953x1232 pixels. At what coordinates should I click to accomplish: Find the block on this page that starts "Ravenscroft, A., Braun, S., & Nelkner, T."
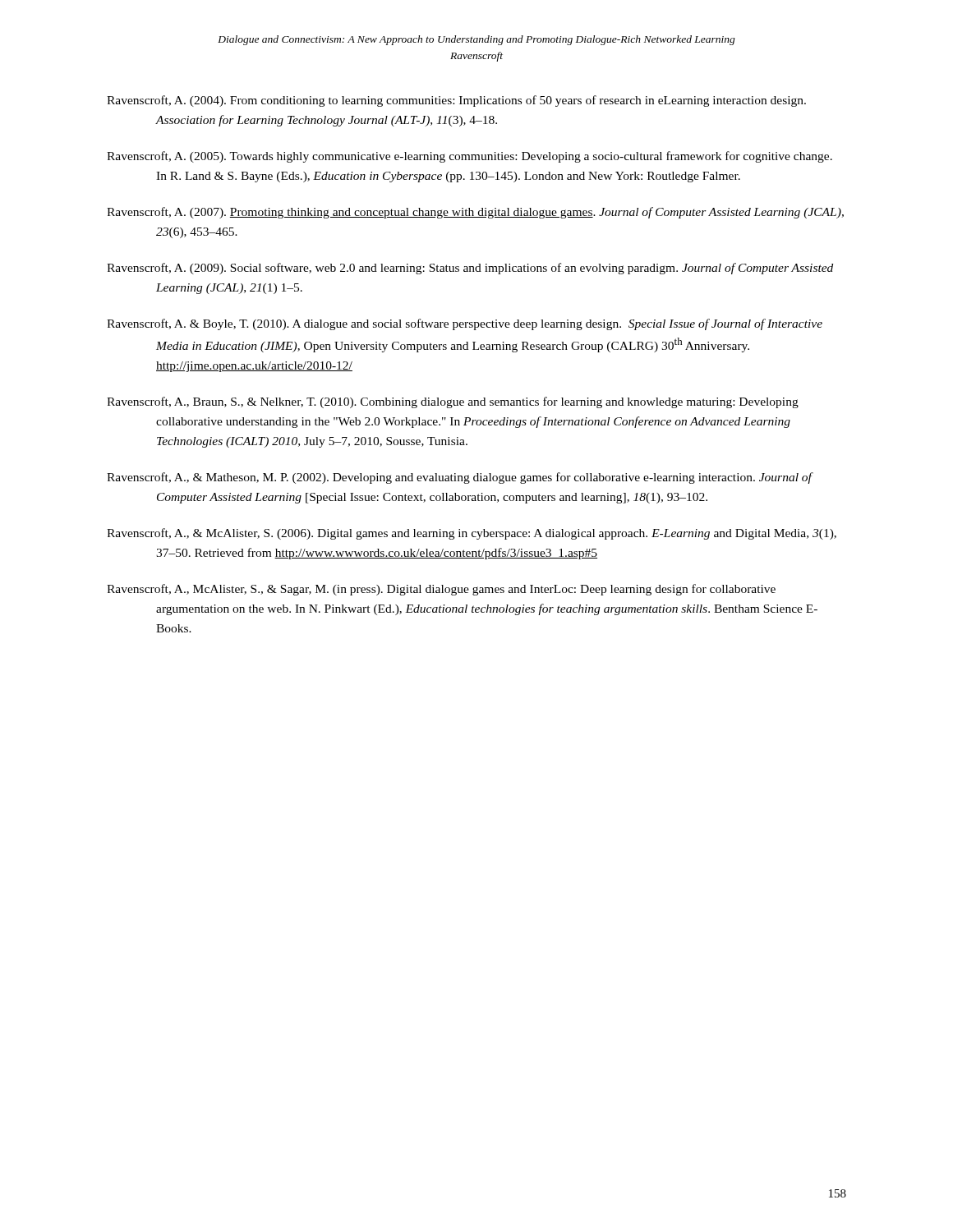[x=453, y=421]
